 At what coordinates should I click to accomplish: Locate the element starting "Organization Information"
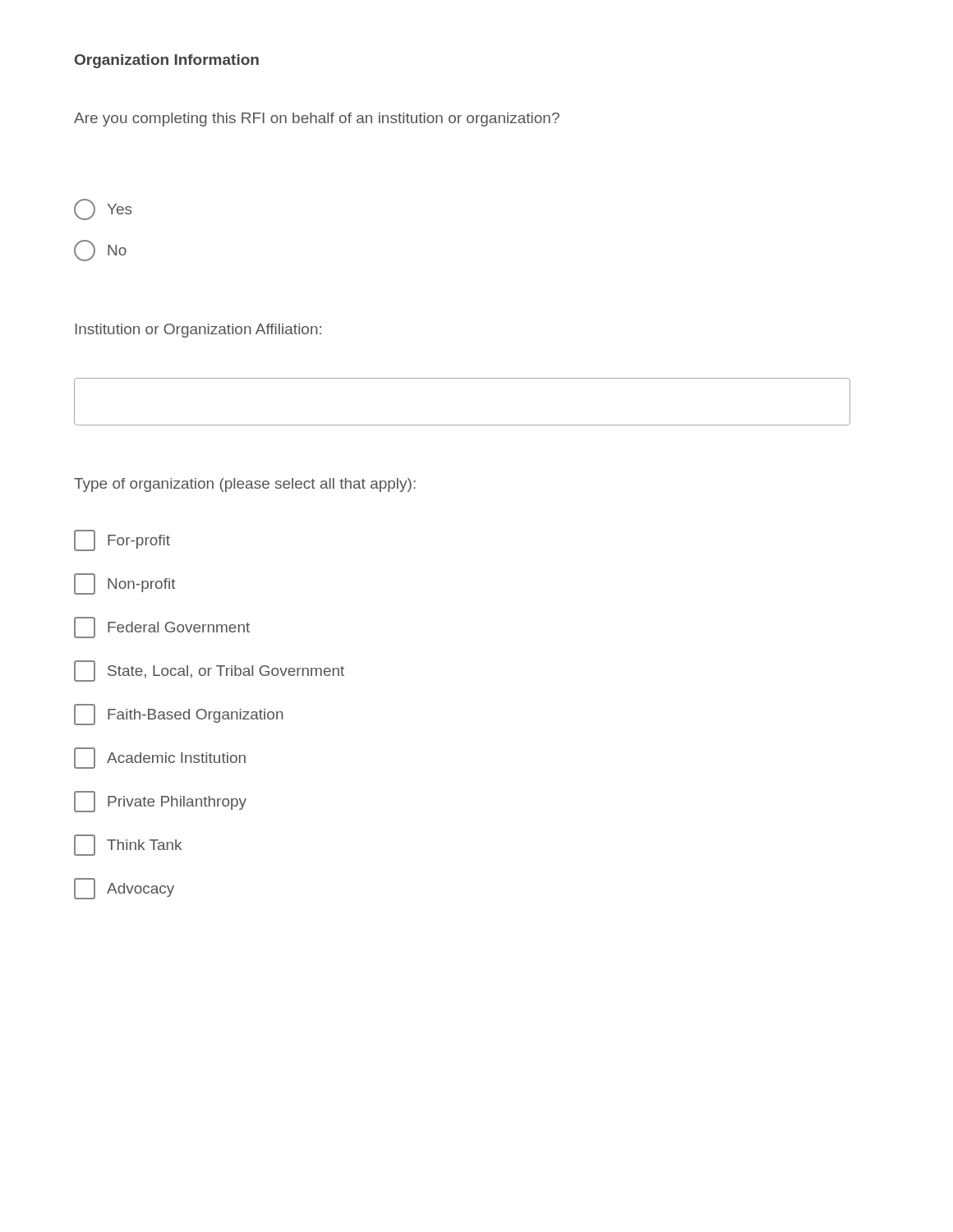tap(167, 60)
